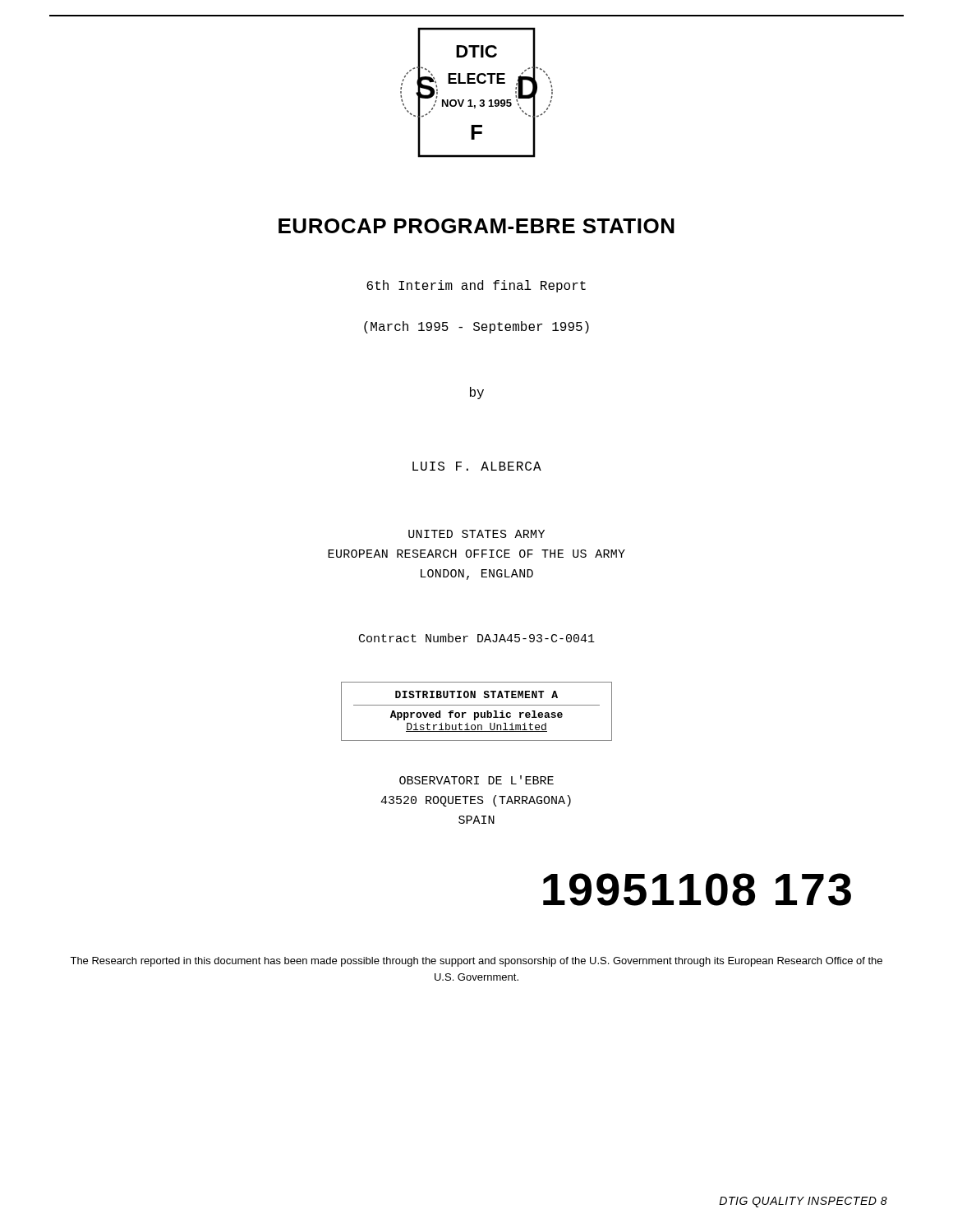Viewport: 953px width, 1232px height.
Task: Find the element starting "DTIG QUALITY INSPECTED 8"
Action: [x=803, y=1201]
